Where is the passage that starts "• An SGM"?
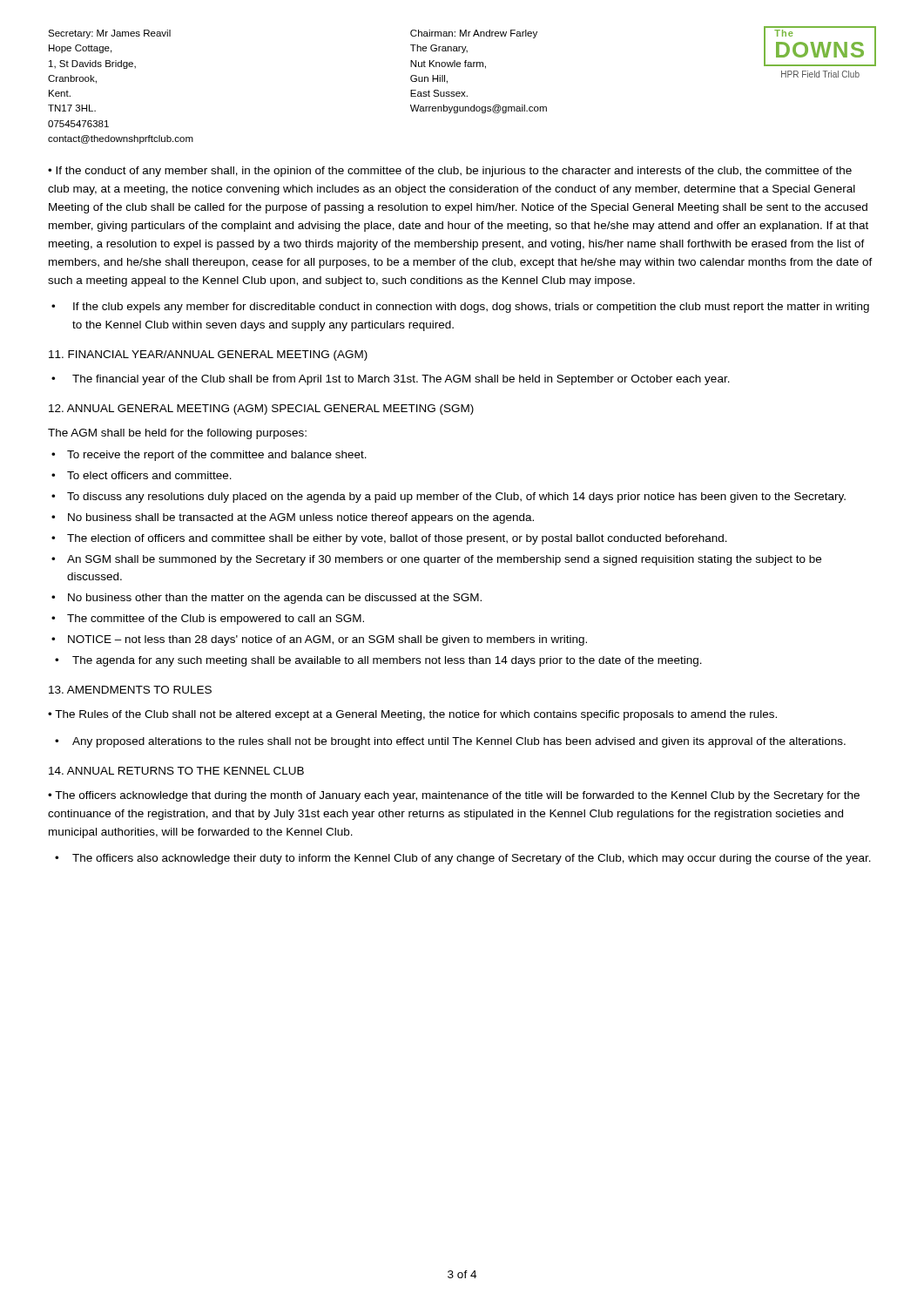The image size is (924, 1307). click(437, 567)
